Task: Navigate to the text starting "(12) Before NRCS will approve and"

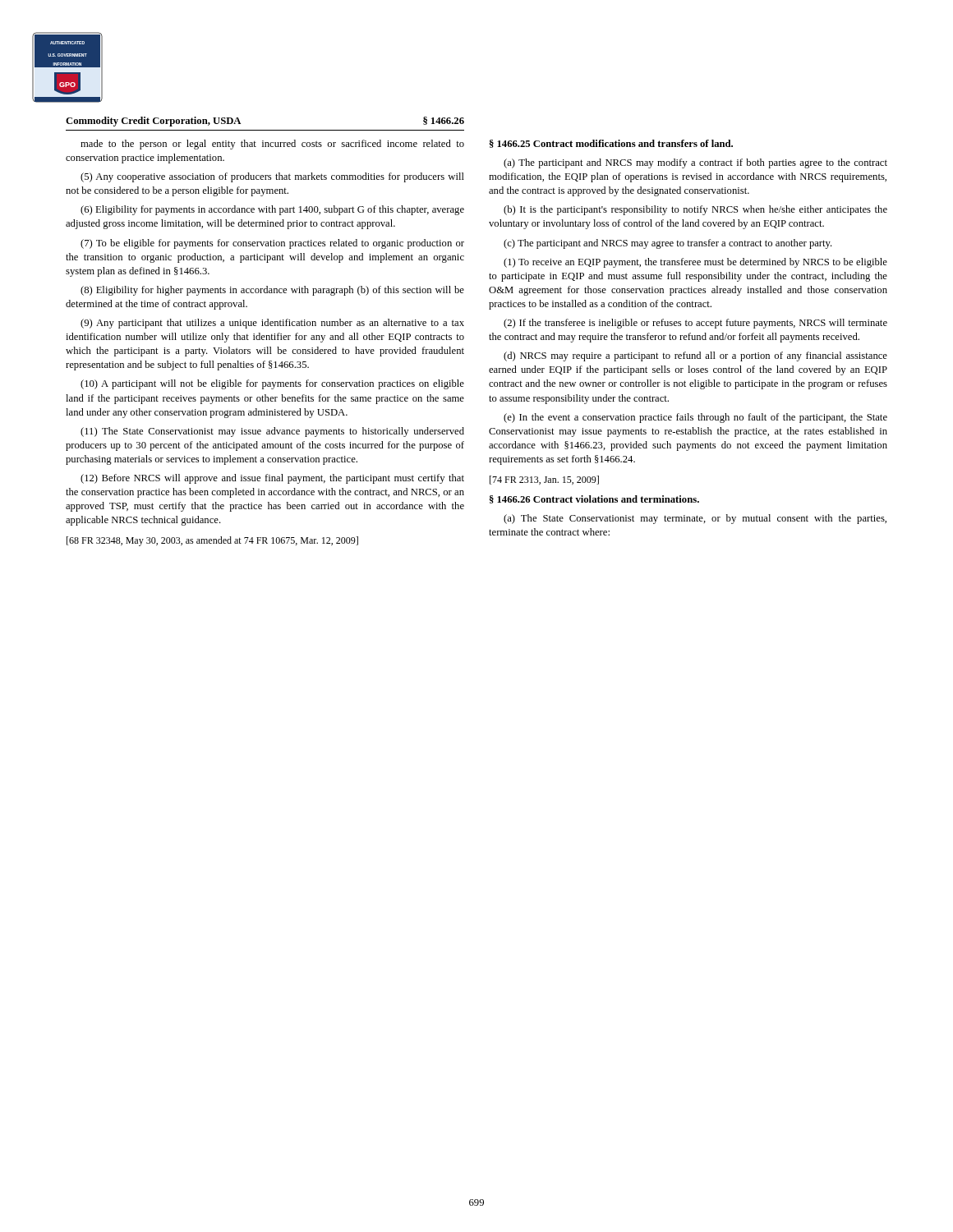Action: coord(265,499)
